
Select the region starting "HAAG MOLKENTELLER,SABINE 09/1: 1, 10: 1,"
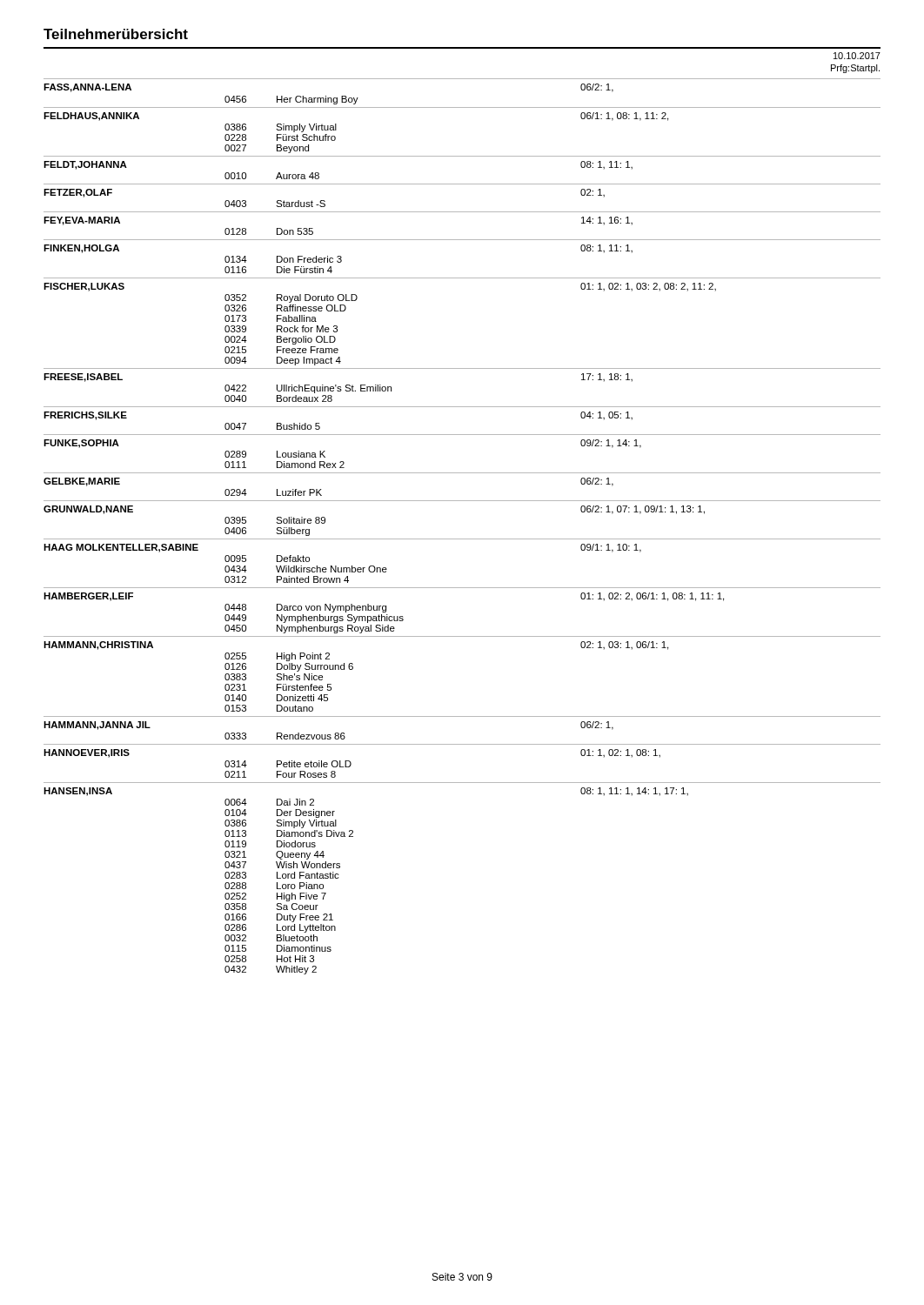[x=462, y=546]
